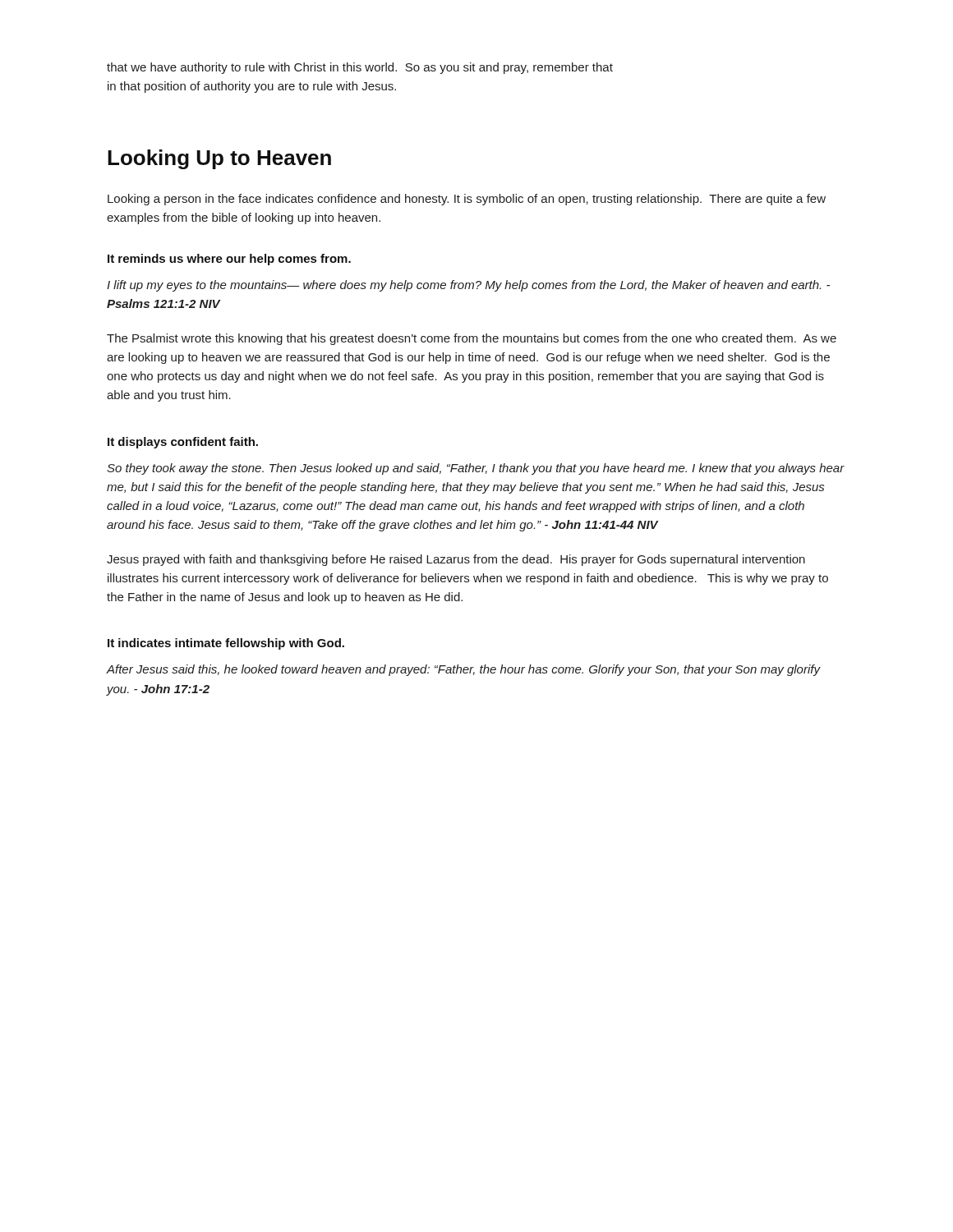
Task: Find "Looking Up to Heaven" on this page
Action: coord(220,157)
